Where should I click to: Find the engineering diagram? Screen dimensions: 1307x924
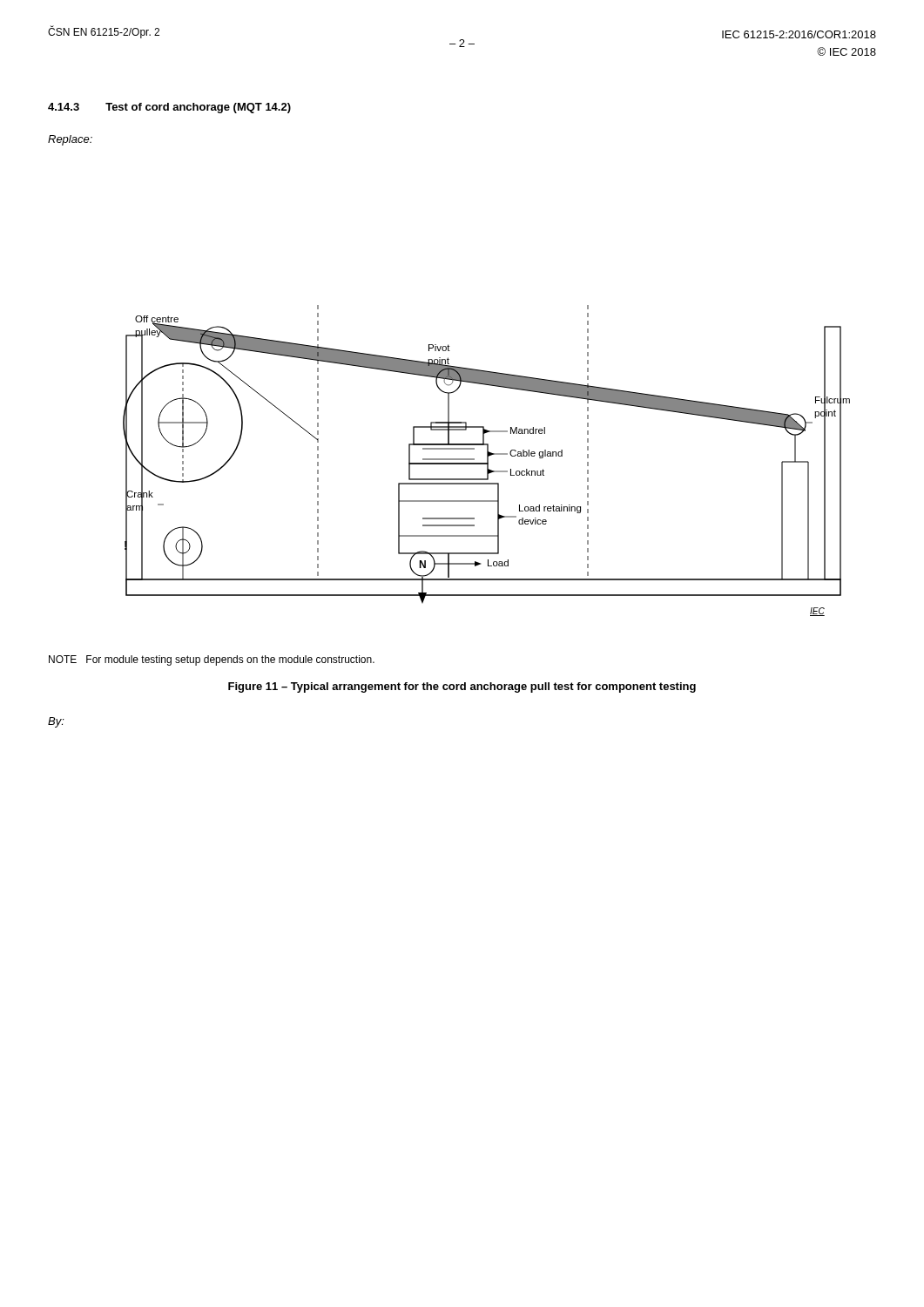pyautogui.click(x=462, y=396)
